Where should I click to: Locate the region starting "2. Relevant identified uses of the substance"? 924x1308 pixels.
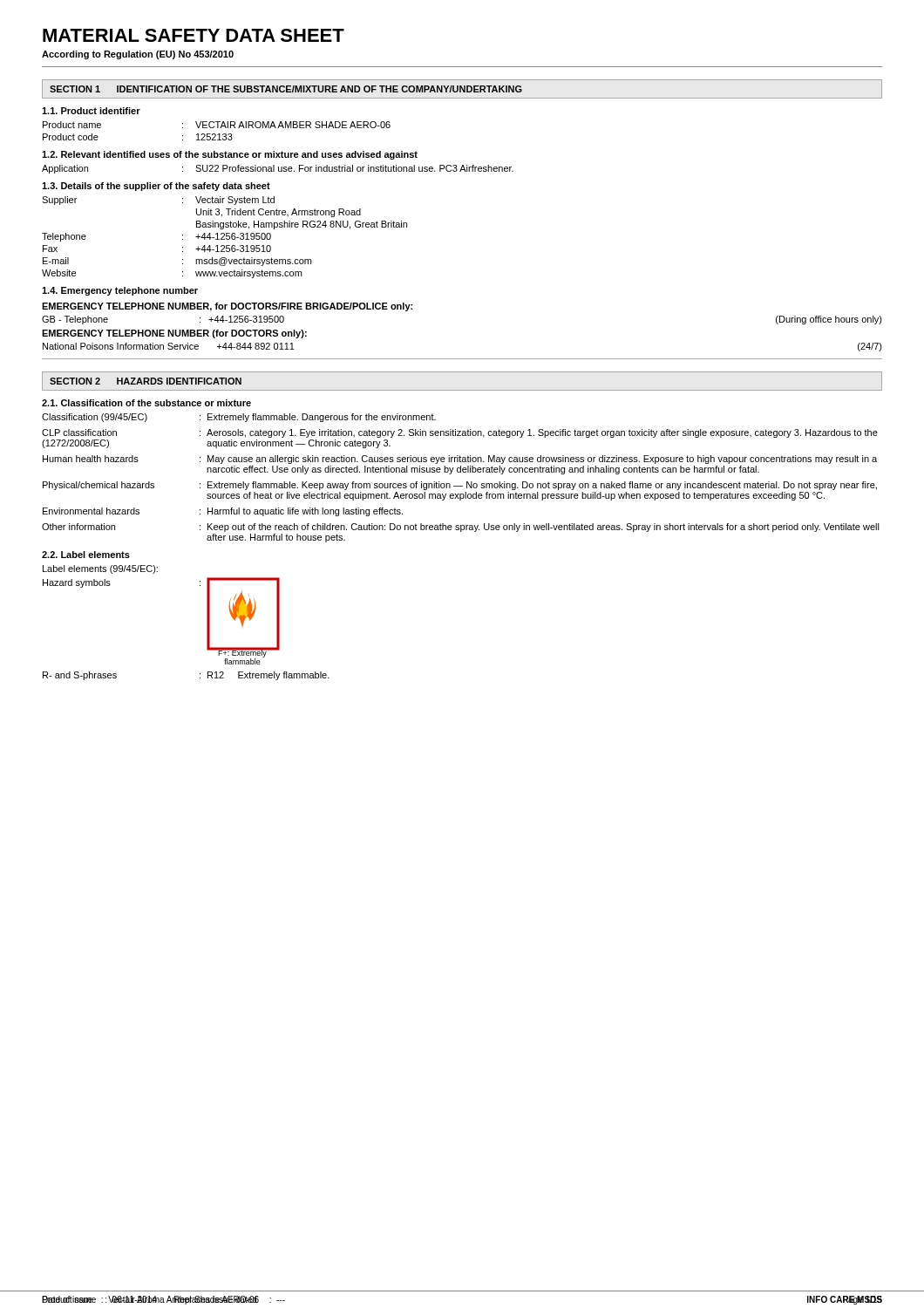tap(462, 154)
